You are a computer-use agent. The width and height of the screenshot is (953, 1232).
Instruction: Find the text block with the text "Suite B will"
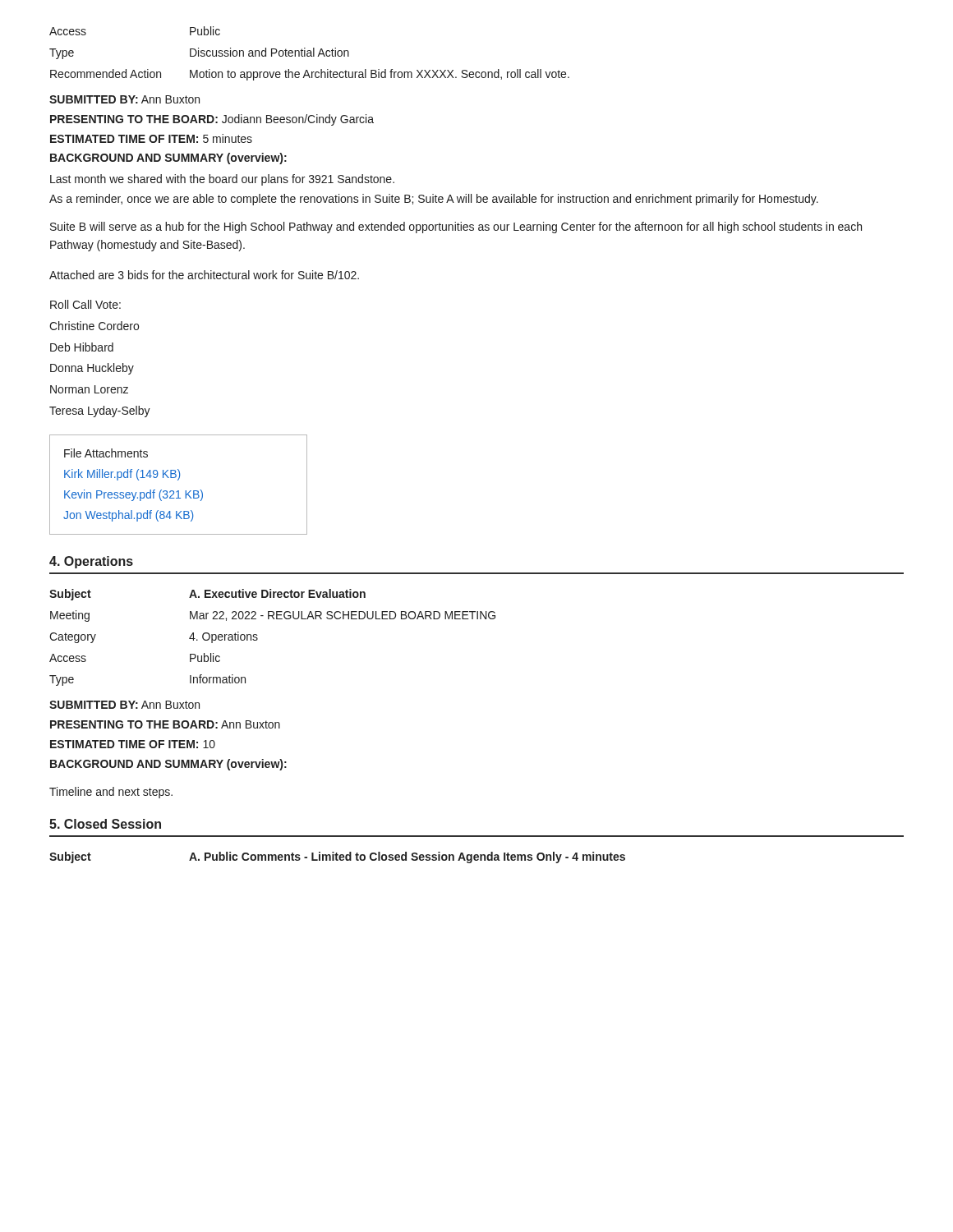coord(456,236)
